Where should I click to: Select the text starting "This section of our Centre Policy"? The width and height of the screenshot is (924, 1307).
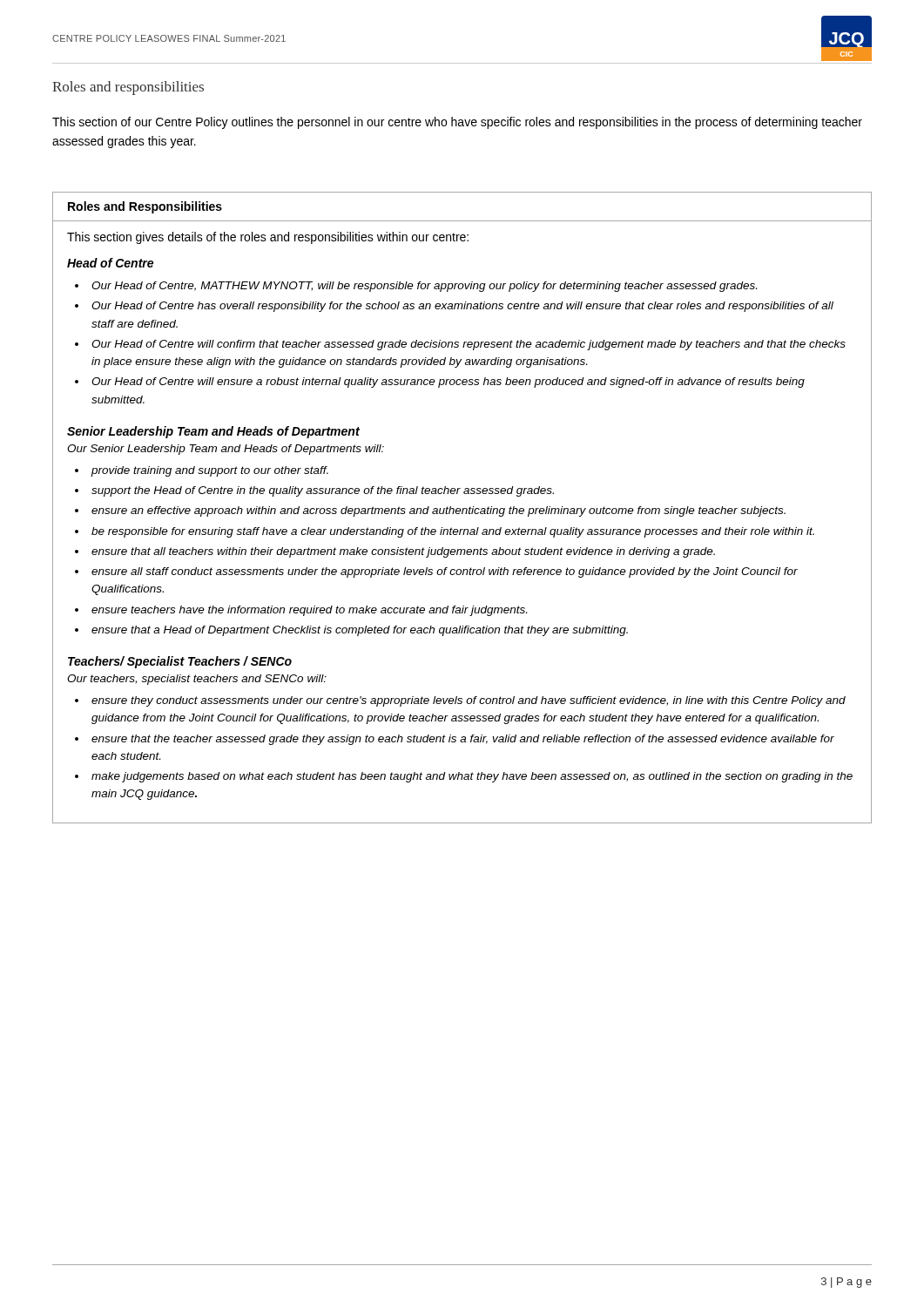(457, 131)
